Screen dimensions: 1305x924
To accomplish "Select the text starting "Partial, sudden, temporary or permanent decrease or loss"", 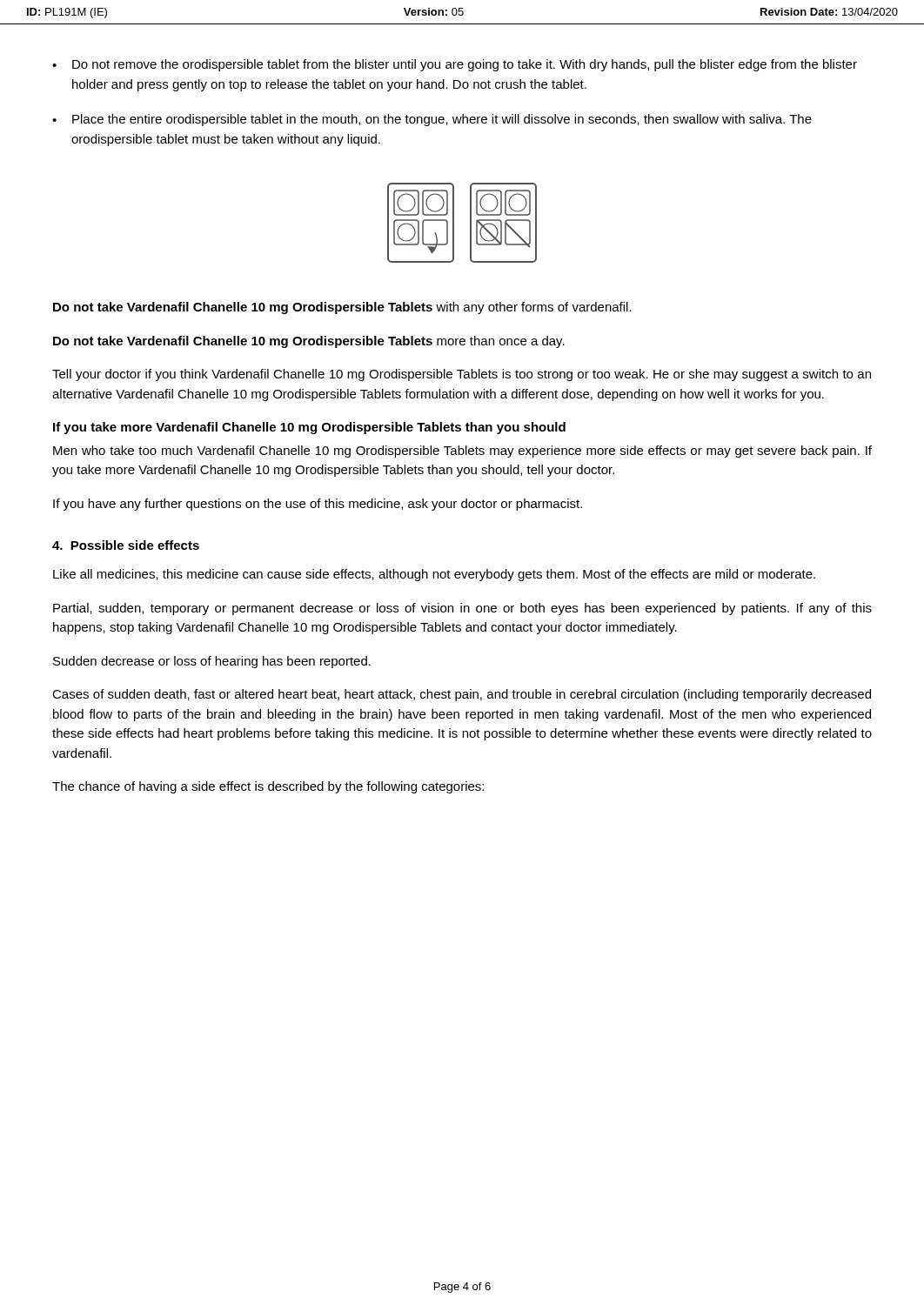I will 462,617.
